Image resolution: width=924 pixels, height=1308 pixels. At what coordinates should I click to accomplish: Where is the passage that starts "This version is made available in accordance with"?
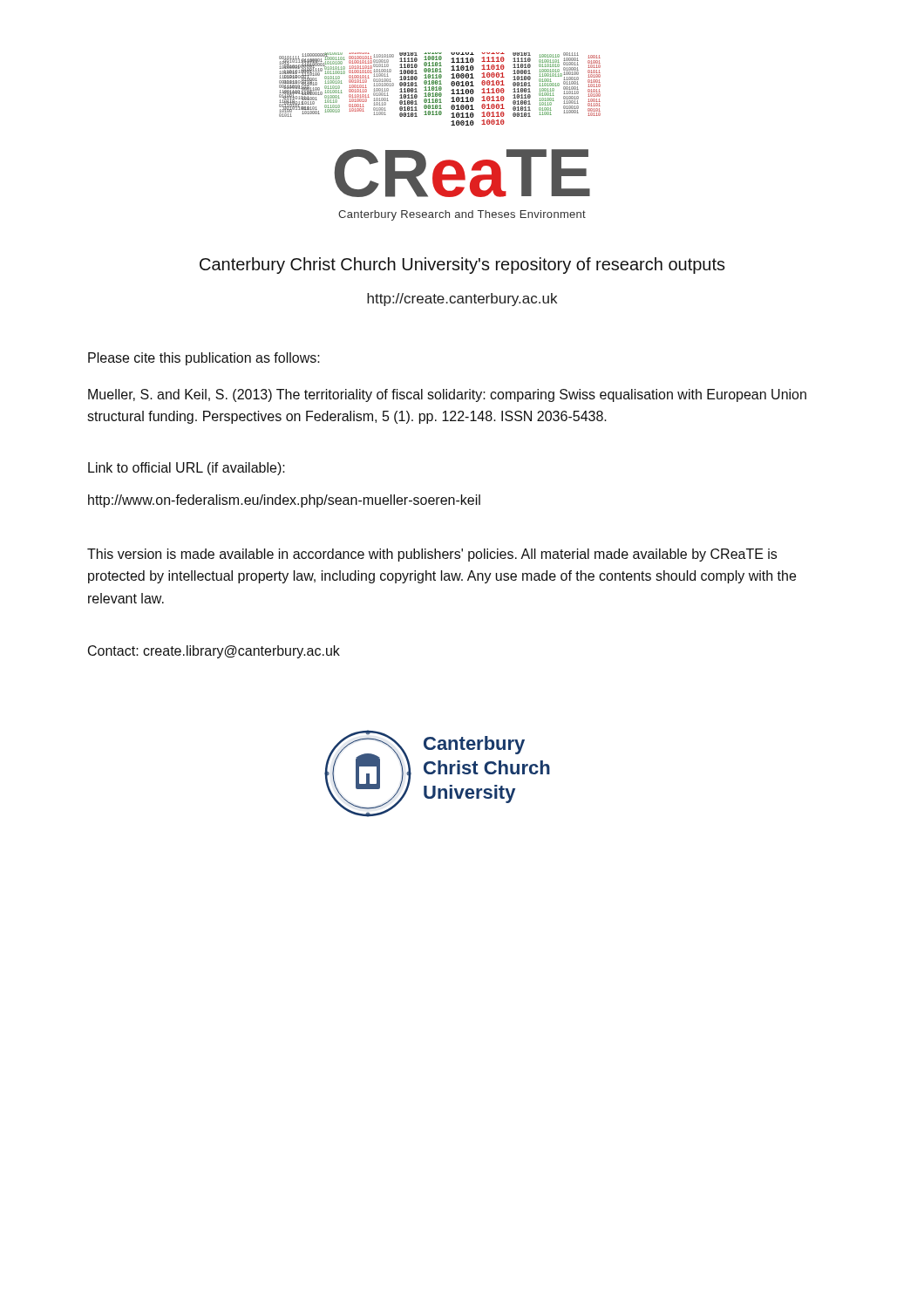coord(442,576)
